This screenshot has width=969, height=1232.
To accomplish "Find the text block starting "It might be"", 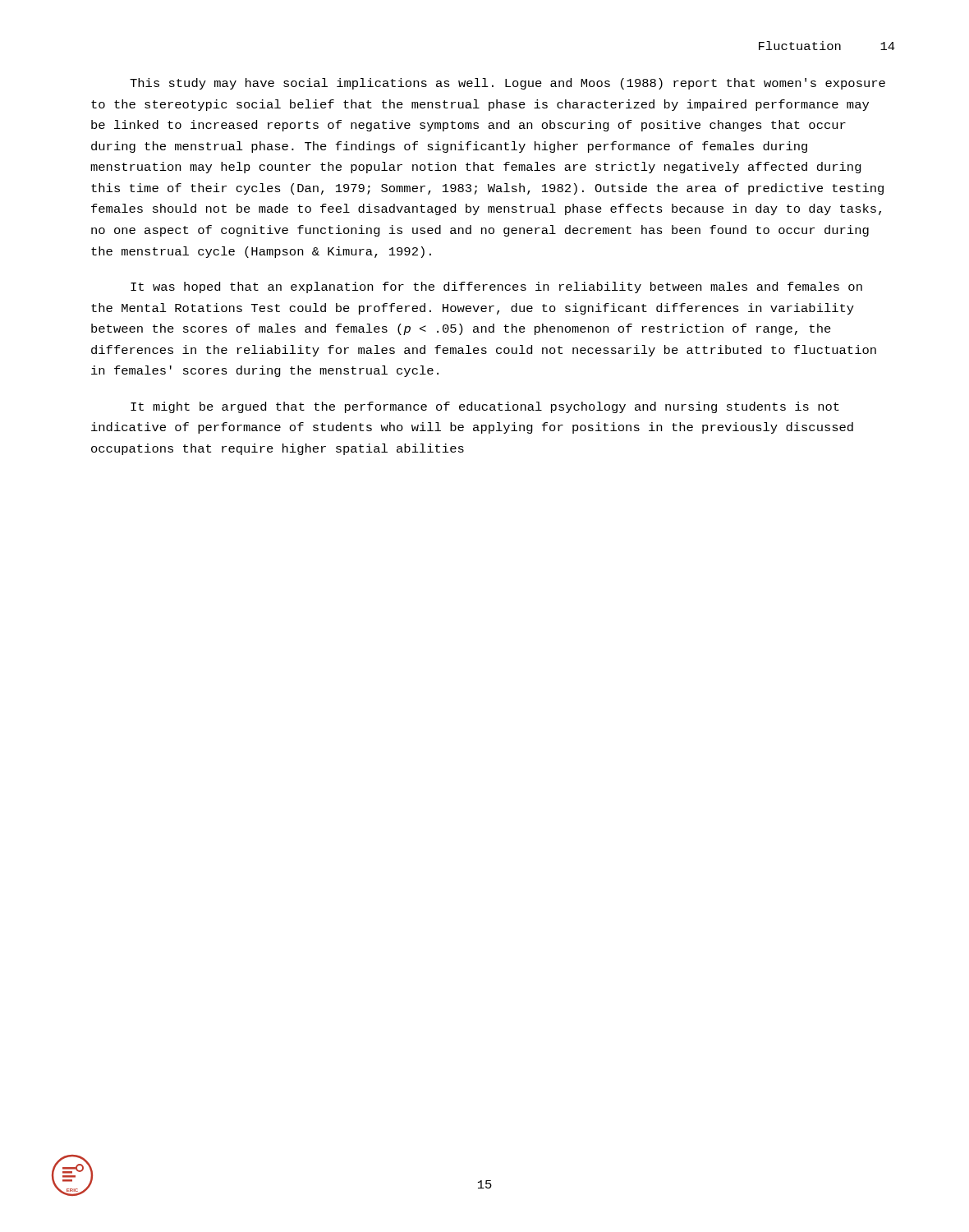I will coord(472,428).
